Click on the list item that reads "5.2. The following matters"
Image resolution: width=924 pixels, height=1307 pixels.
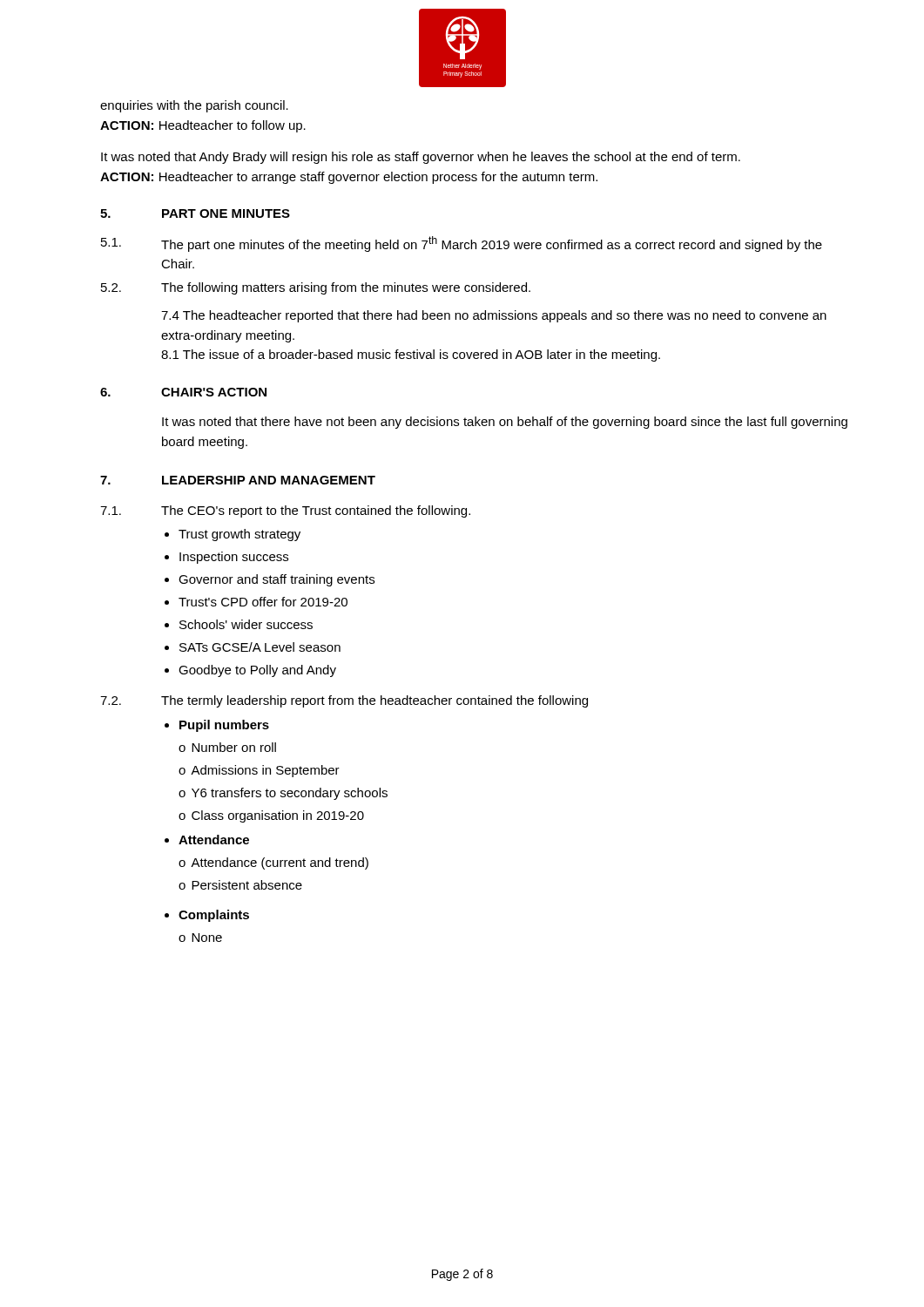[x=477, y=287]
